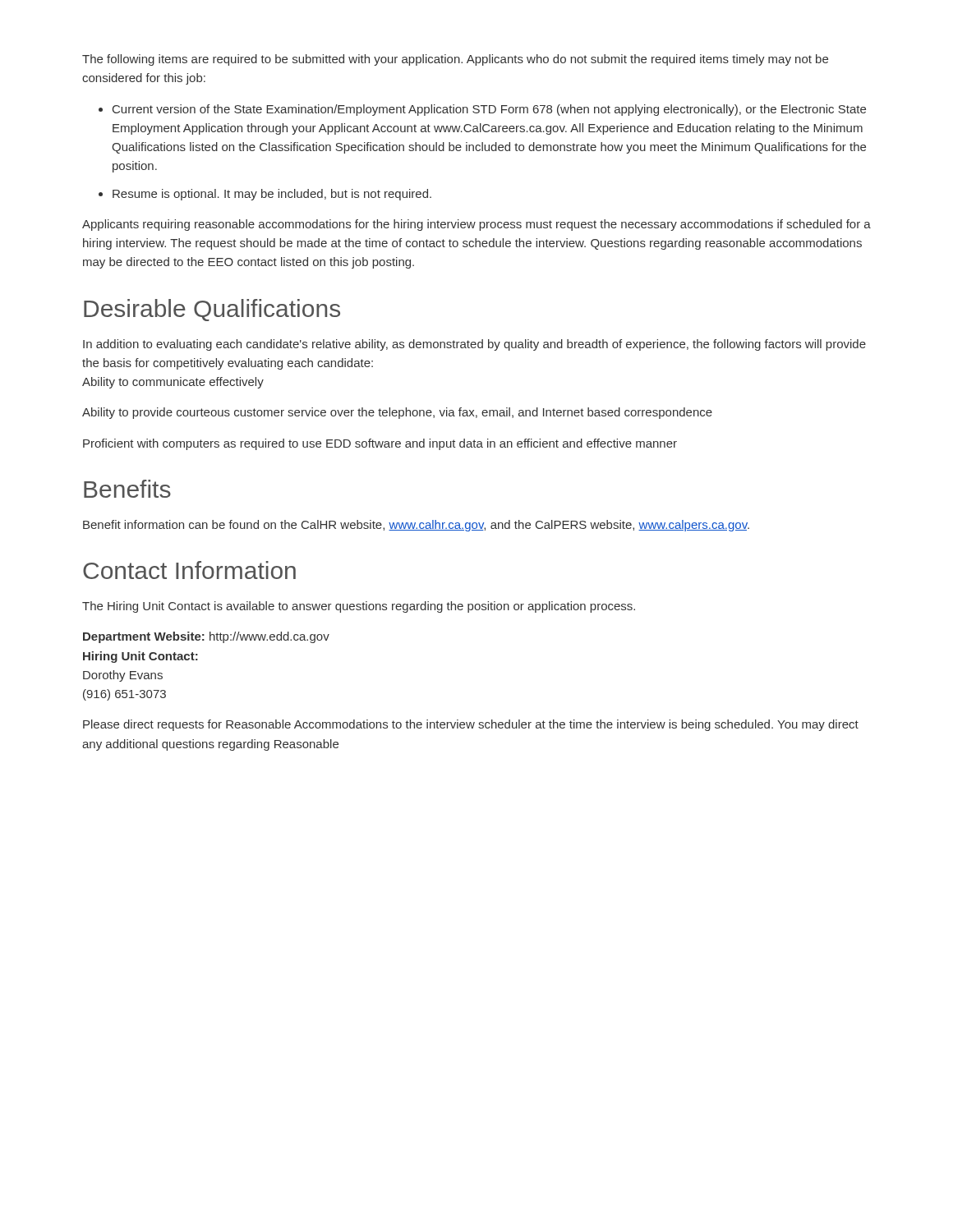Image resolution: width=953 pixels, height=1232 pixels.
Task: Locate the block of text that opens with "Benefit information can be found on the CalHR"
Action: [416, 524]
